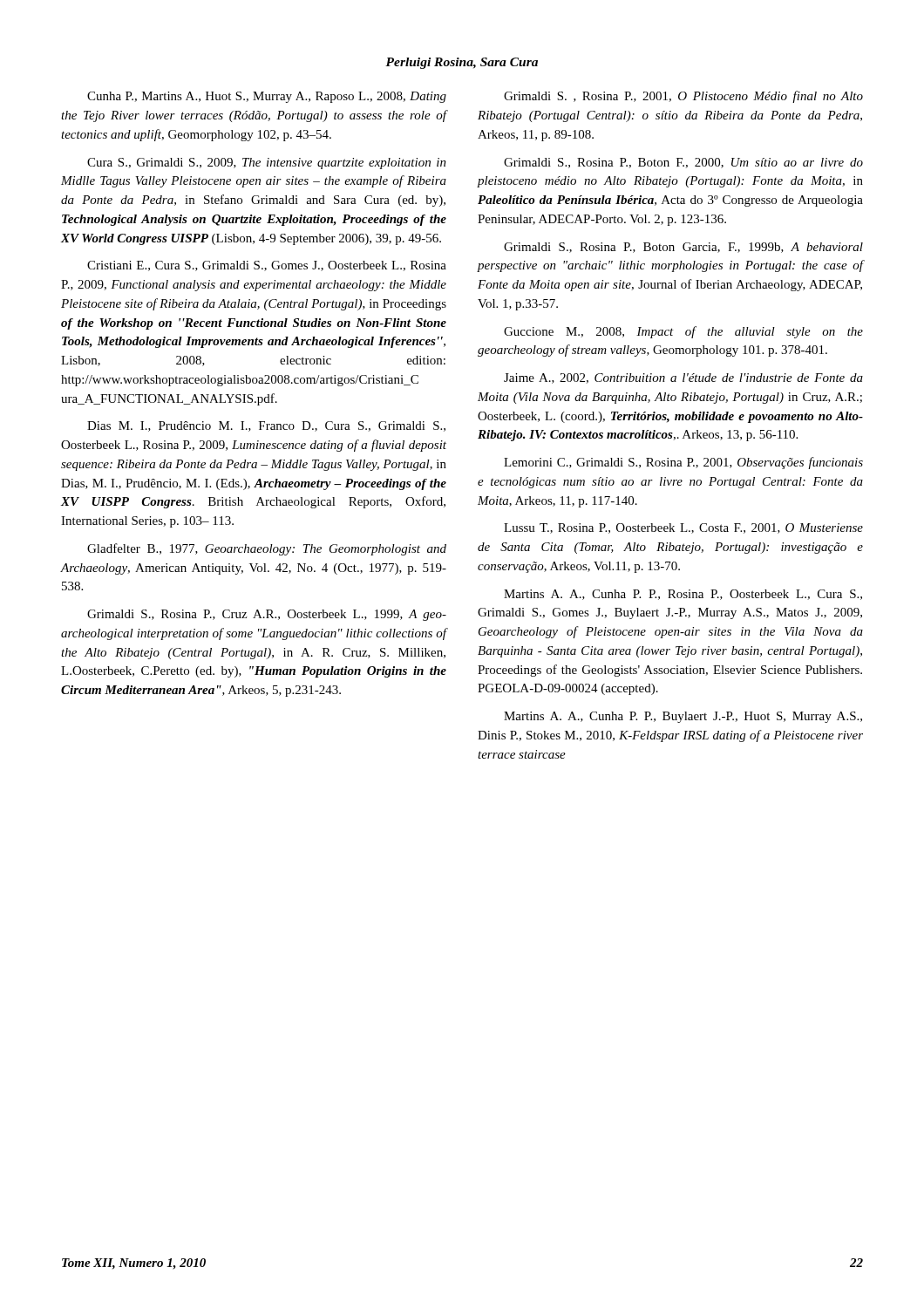This screenshot has width=924, height=1308.
Task: Point to the block starting "Lussu T., Rosina P., Oosterbeek L.,"
Action: 670,548
